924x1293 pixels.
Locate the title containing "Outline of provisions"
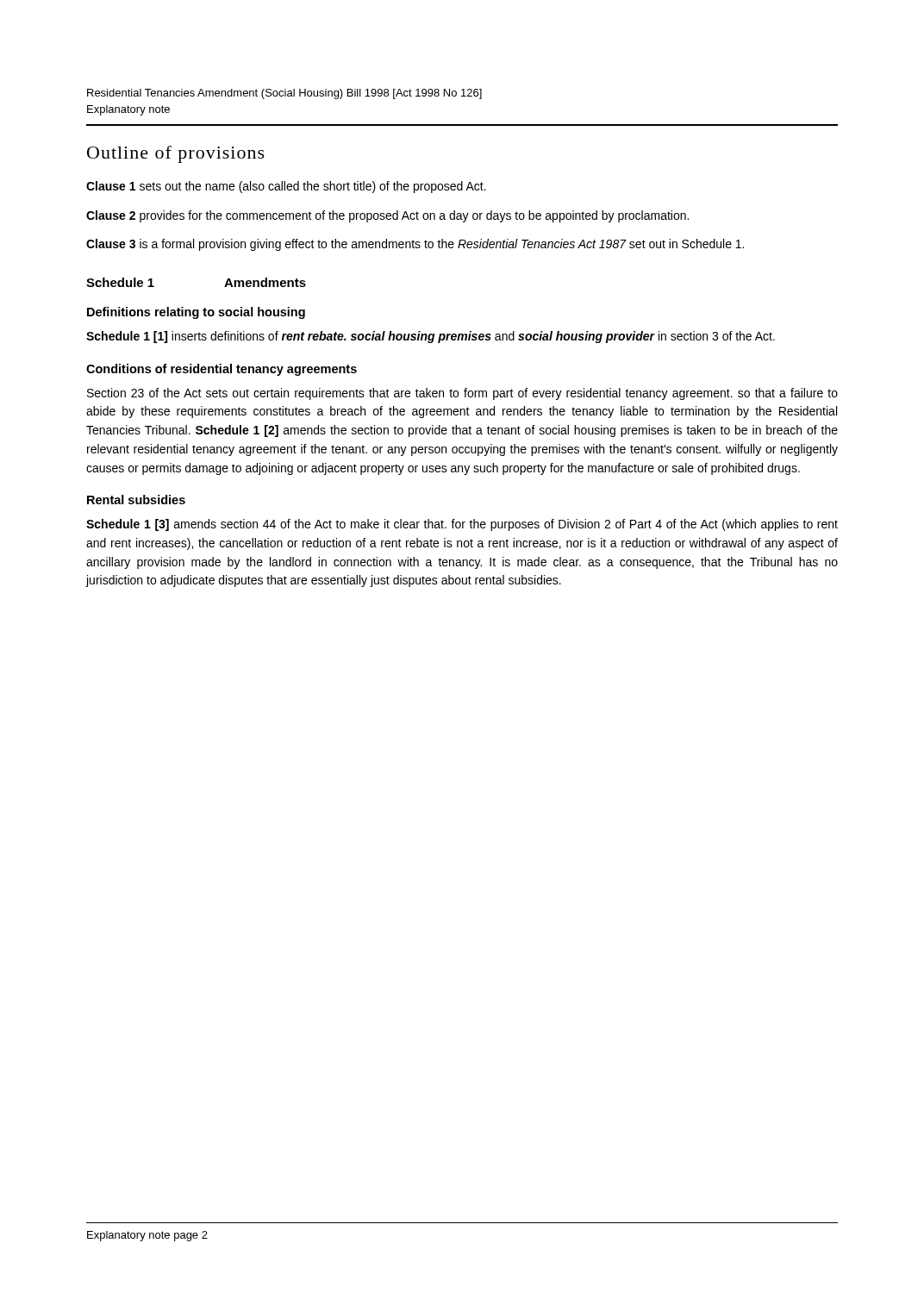176,154
